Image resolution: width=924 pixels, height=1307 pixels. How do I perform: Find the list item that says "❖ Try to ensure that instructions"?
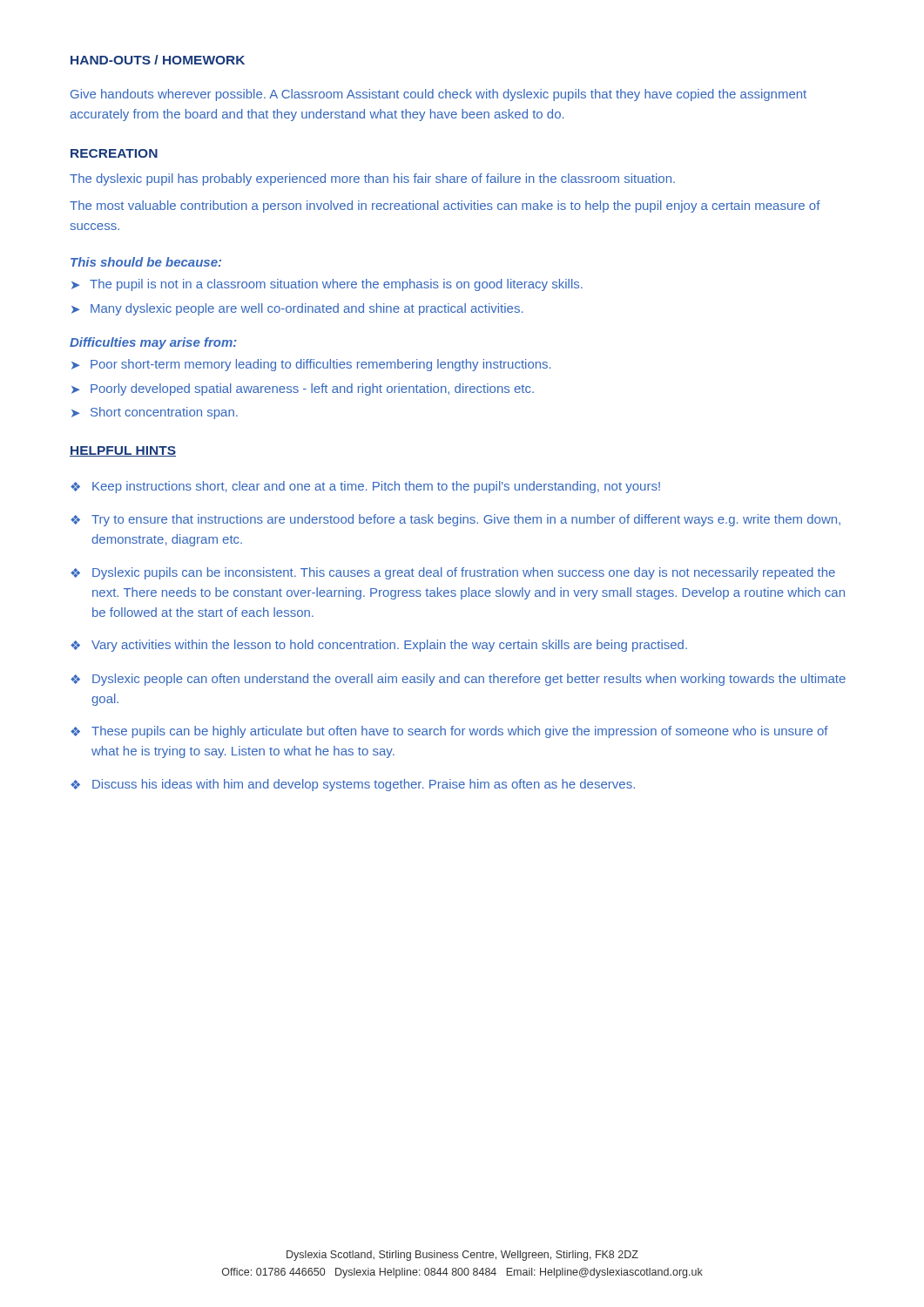[462, 529]
